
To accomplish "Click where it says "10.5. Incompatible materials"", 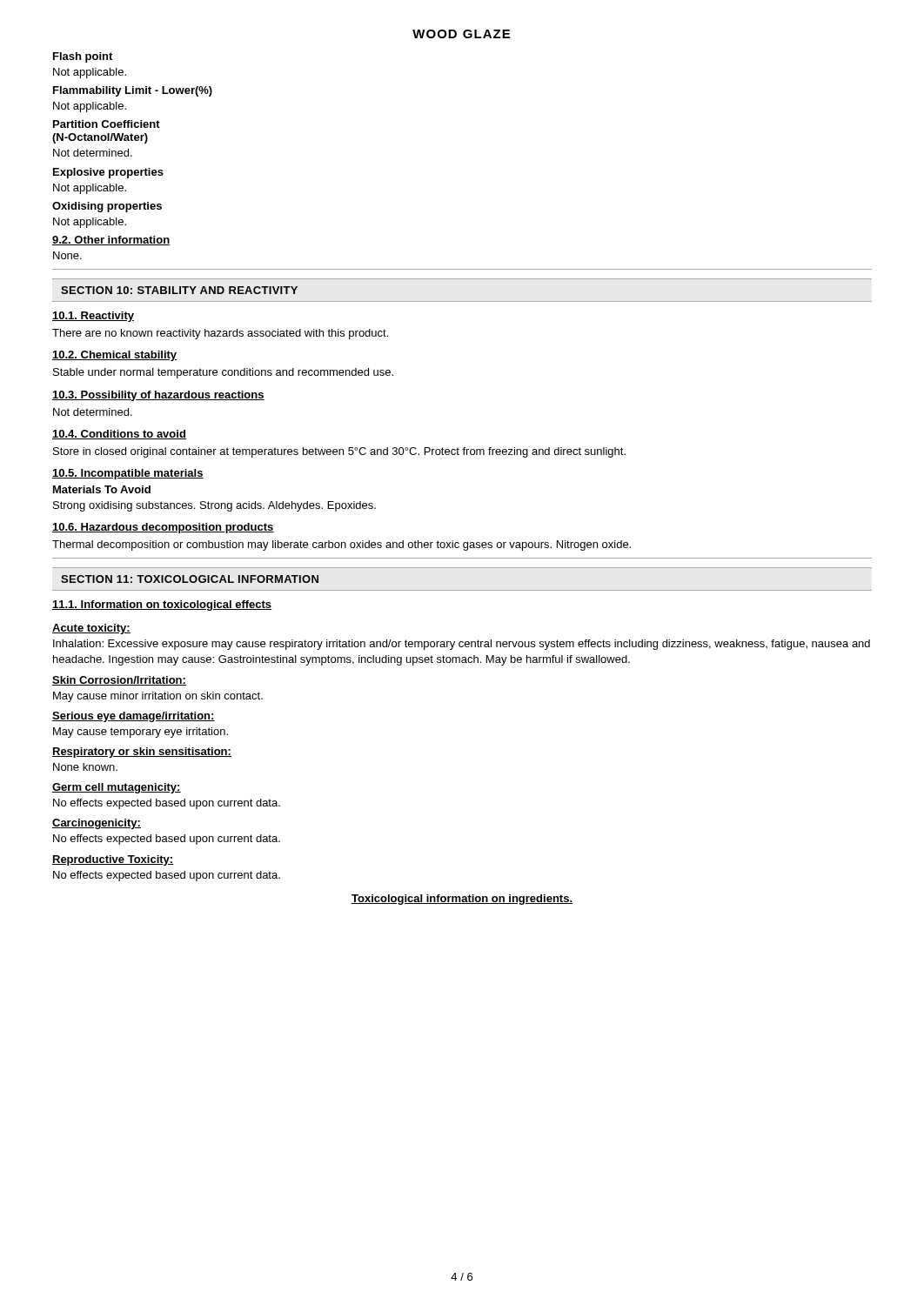I will [128, 473].
